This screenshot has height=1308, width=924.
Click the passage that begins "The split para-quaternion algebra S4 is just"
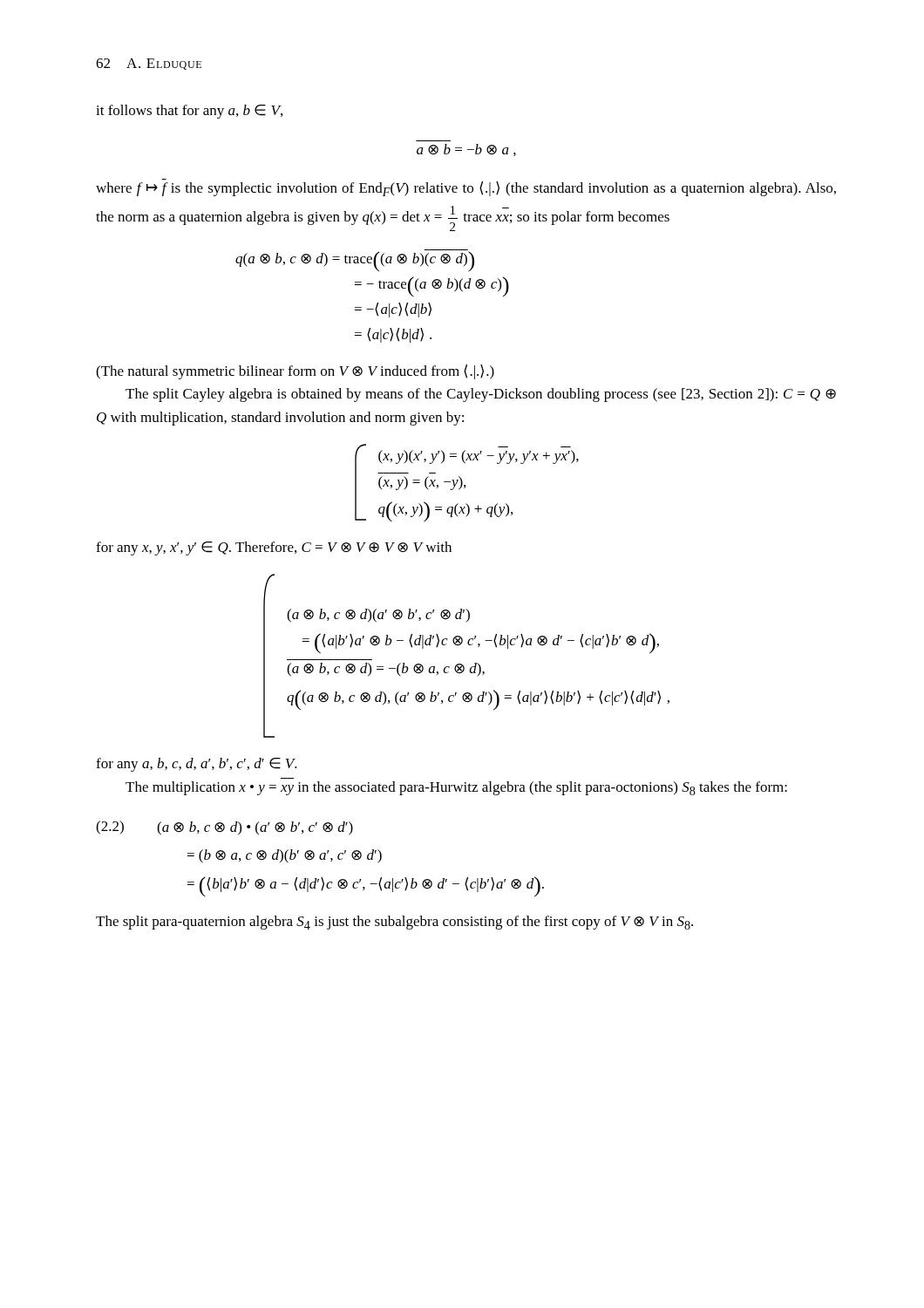[466, 923]
